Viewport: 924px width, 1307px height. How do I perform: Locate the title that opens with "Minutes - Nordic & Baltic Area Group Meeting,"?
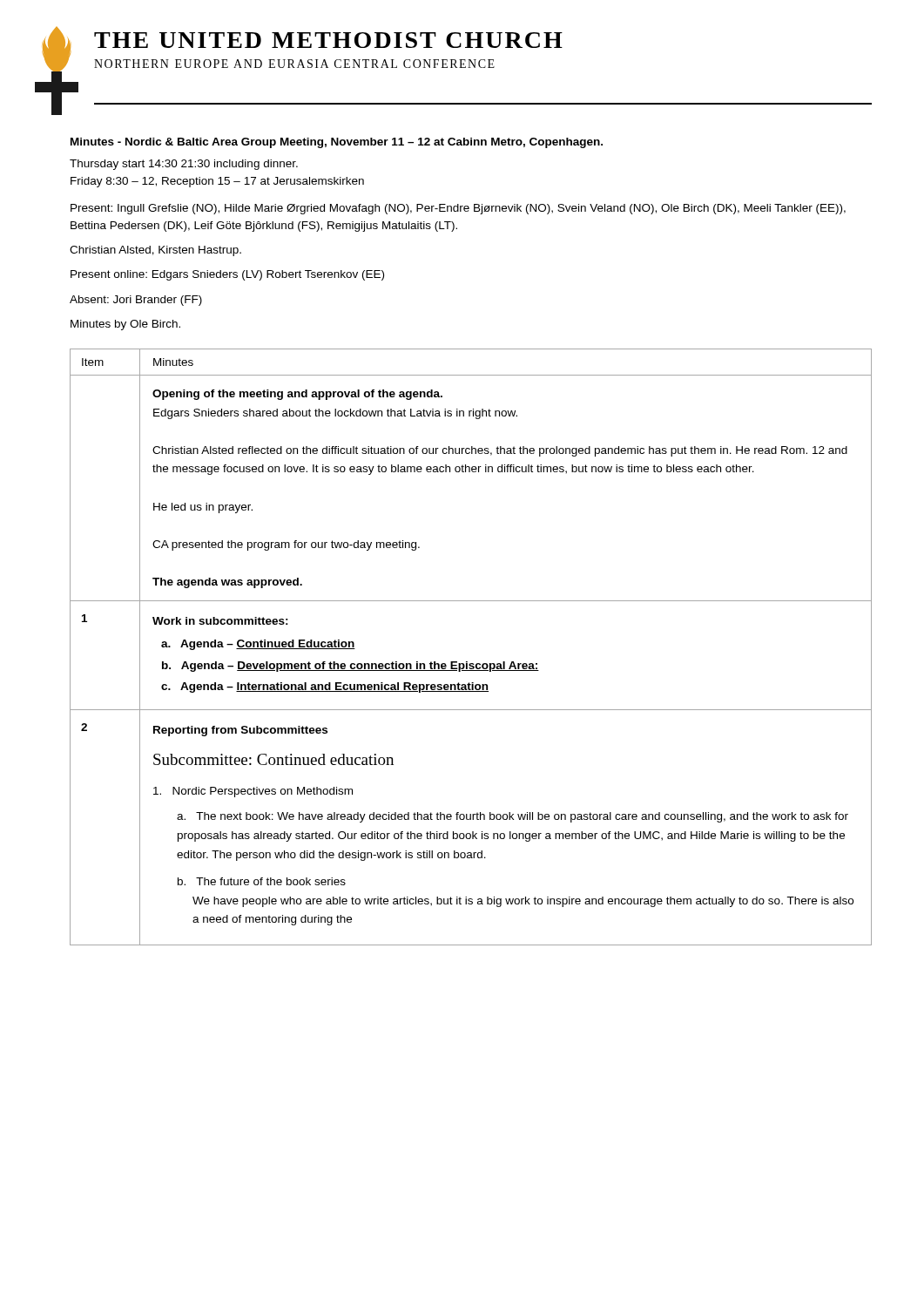337,142
